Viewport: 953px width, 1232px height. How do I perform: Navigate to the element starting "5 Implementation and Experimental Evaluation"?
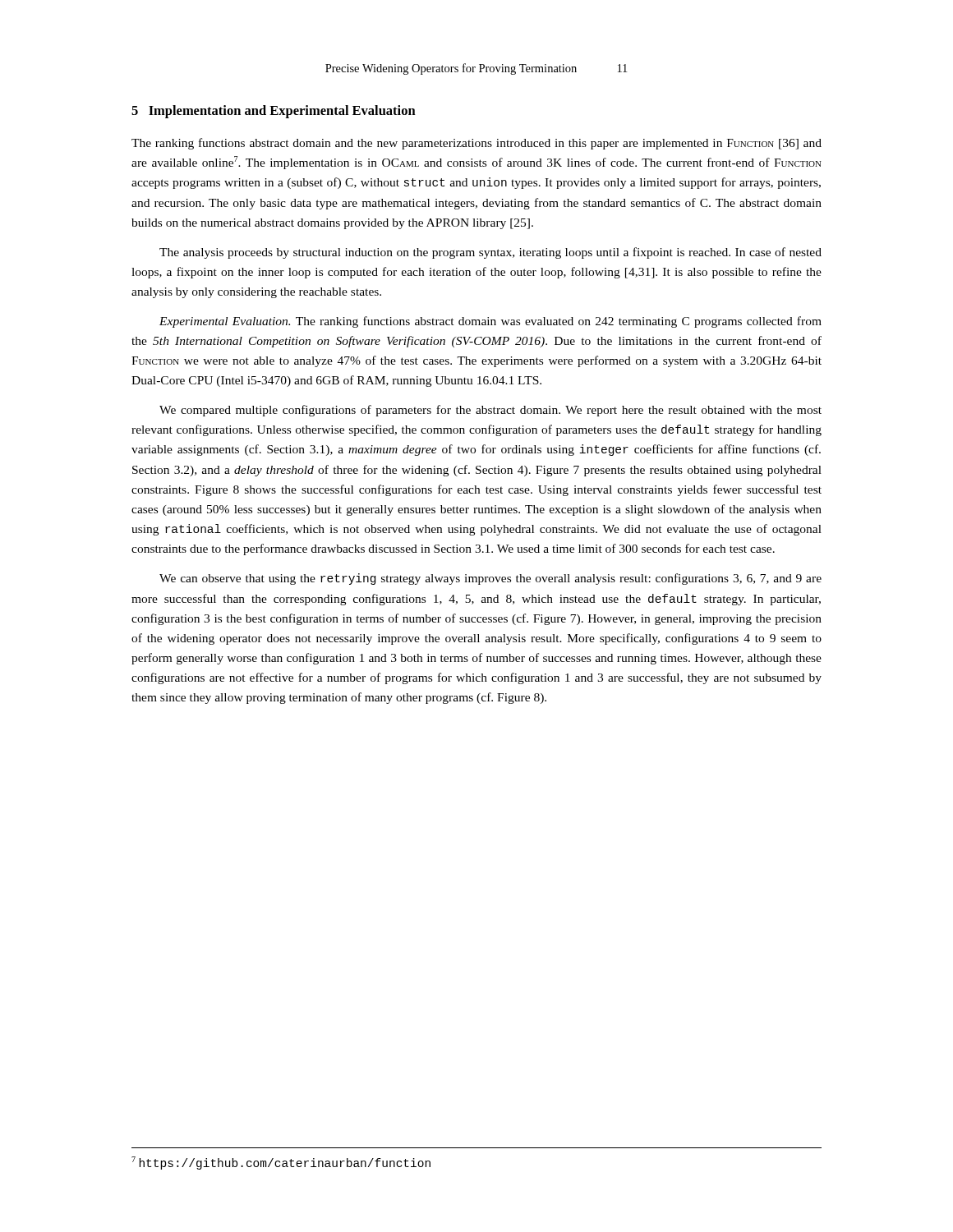274,112
